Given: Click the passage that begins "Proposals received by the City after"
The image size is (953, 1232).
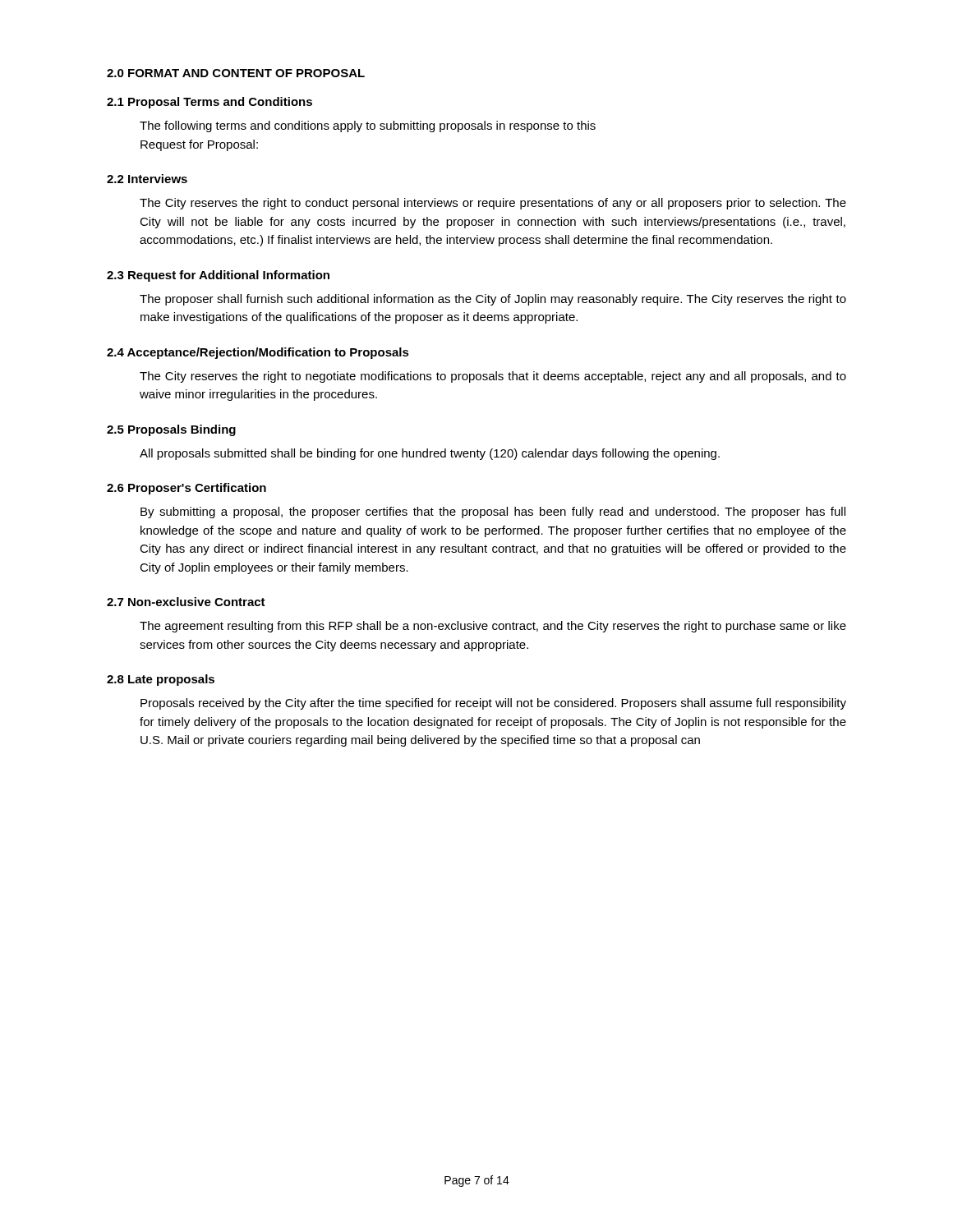Looking at the screenshot, I should [x=493, y=721].
